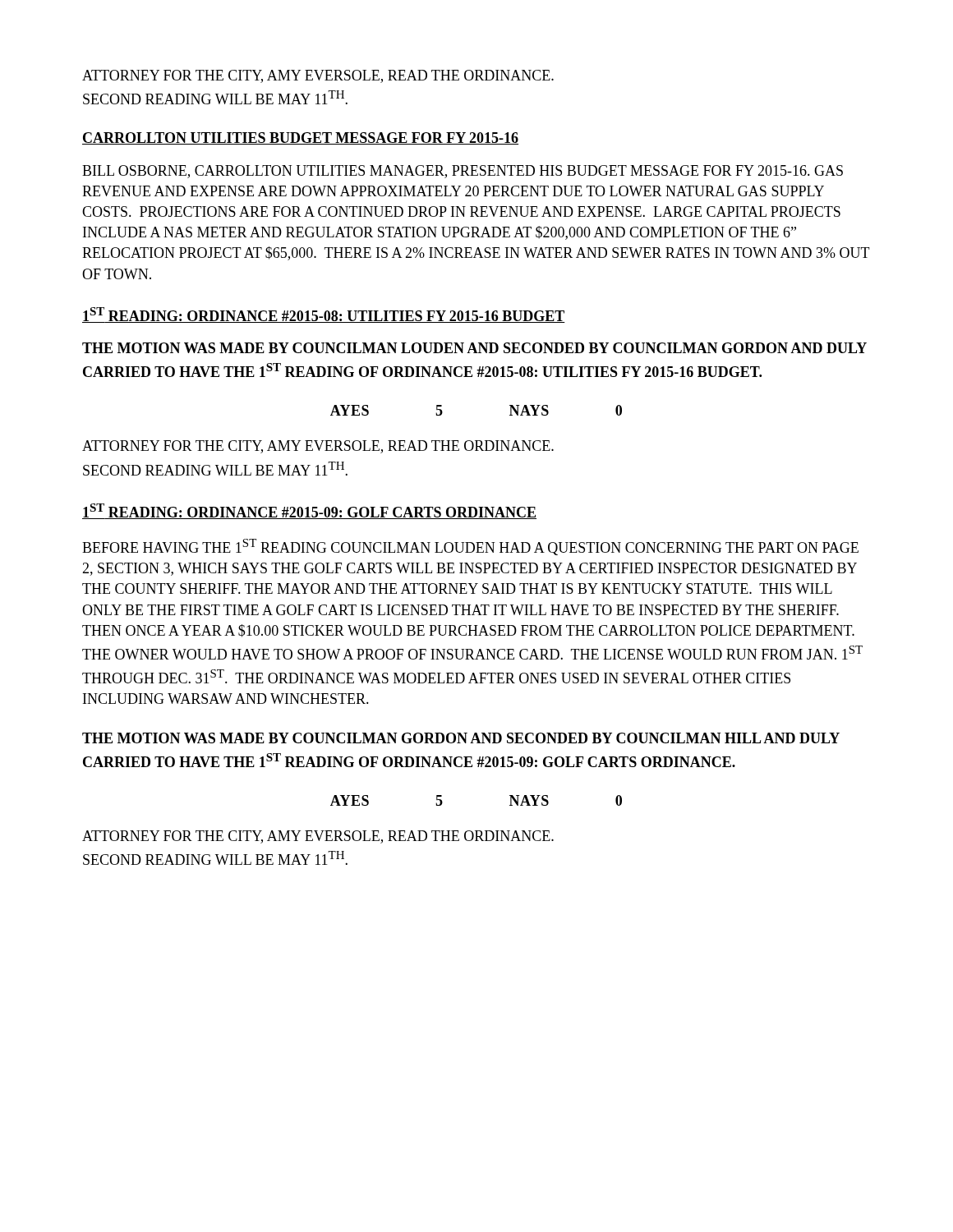The image size is (953, 1232).
Task: Point to the block starting "BEFORE HAVING THE"
Action: [472, 622]
